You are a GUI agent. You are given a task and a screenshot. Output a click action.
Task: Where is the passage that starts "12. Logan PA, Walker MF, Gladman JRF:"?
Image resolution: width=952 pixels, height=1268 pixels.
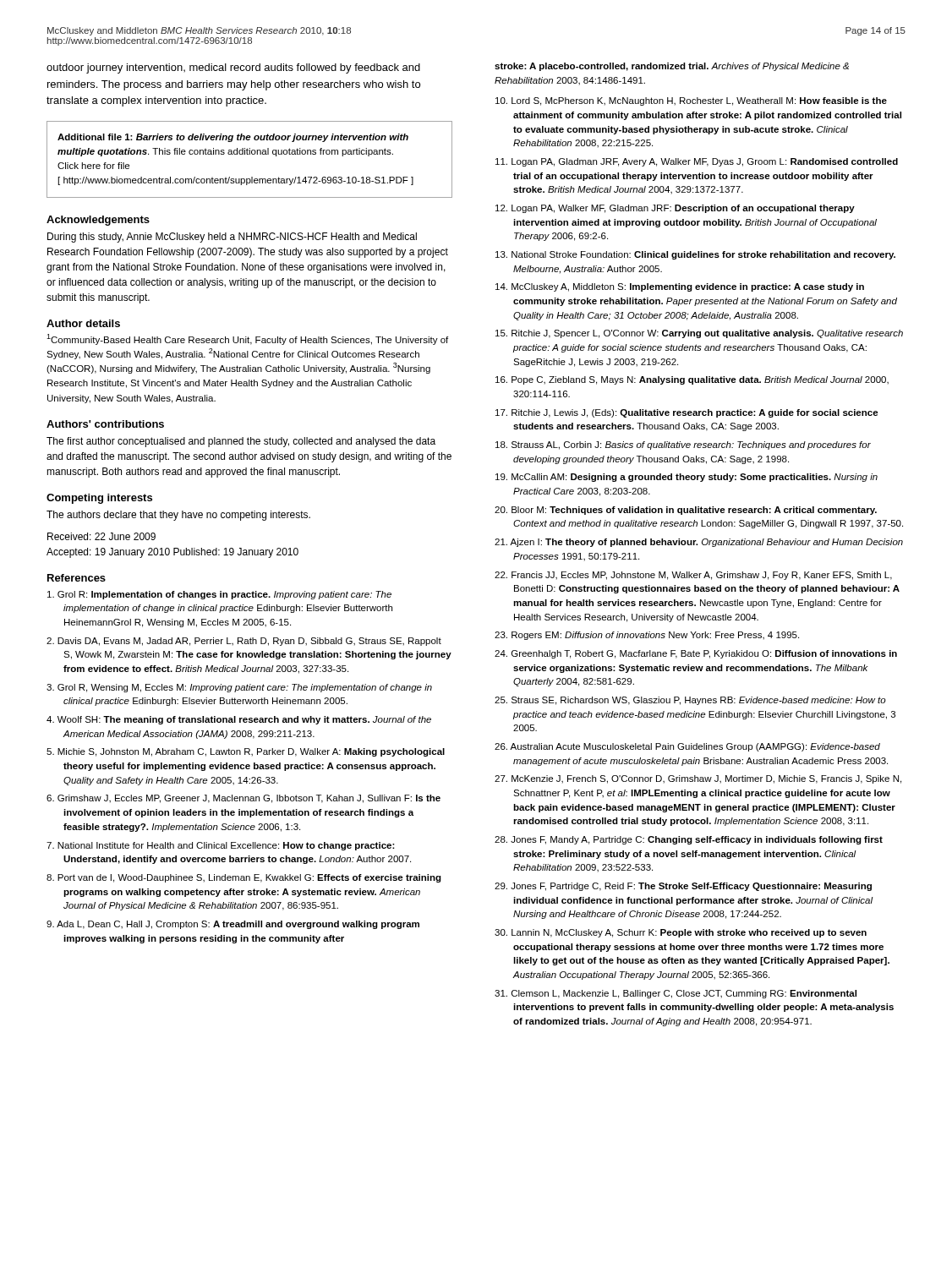click(686, 222)
